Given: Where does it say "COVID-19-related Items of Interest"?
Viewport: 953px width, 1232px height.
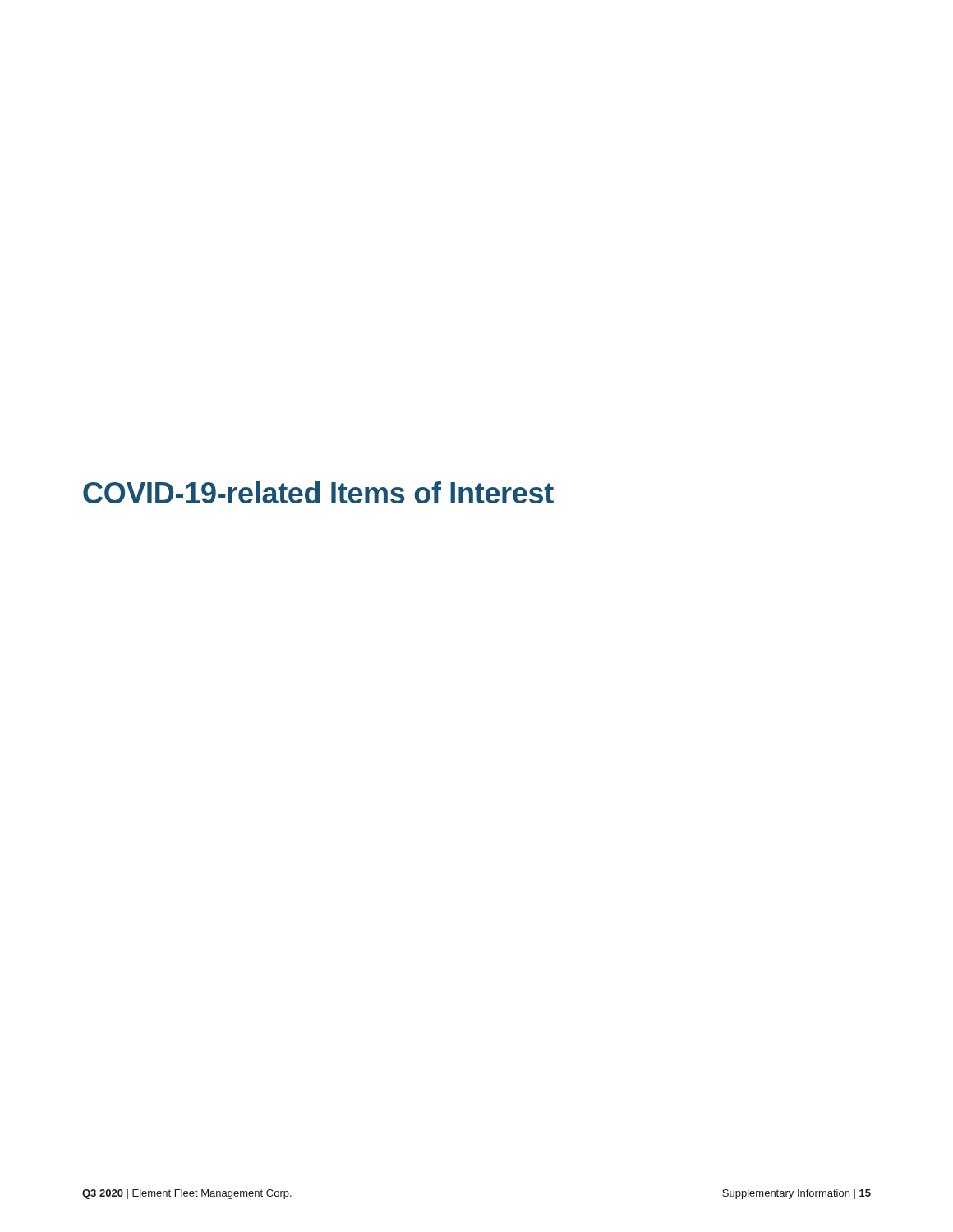Looking at the screenshot, I should [x=318, y=493].
